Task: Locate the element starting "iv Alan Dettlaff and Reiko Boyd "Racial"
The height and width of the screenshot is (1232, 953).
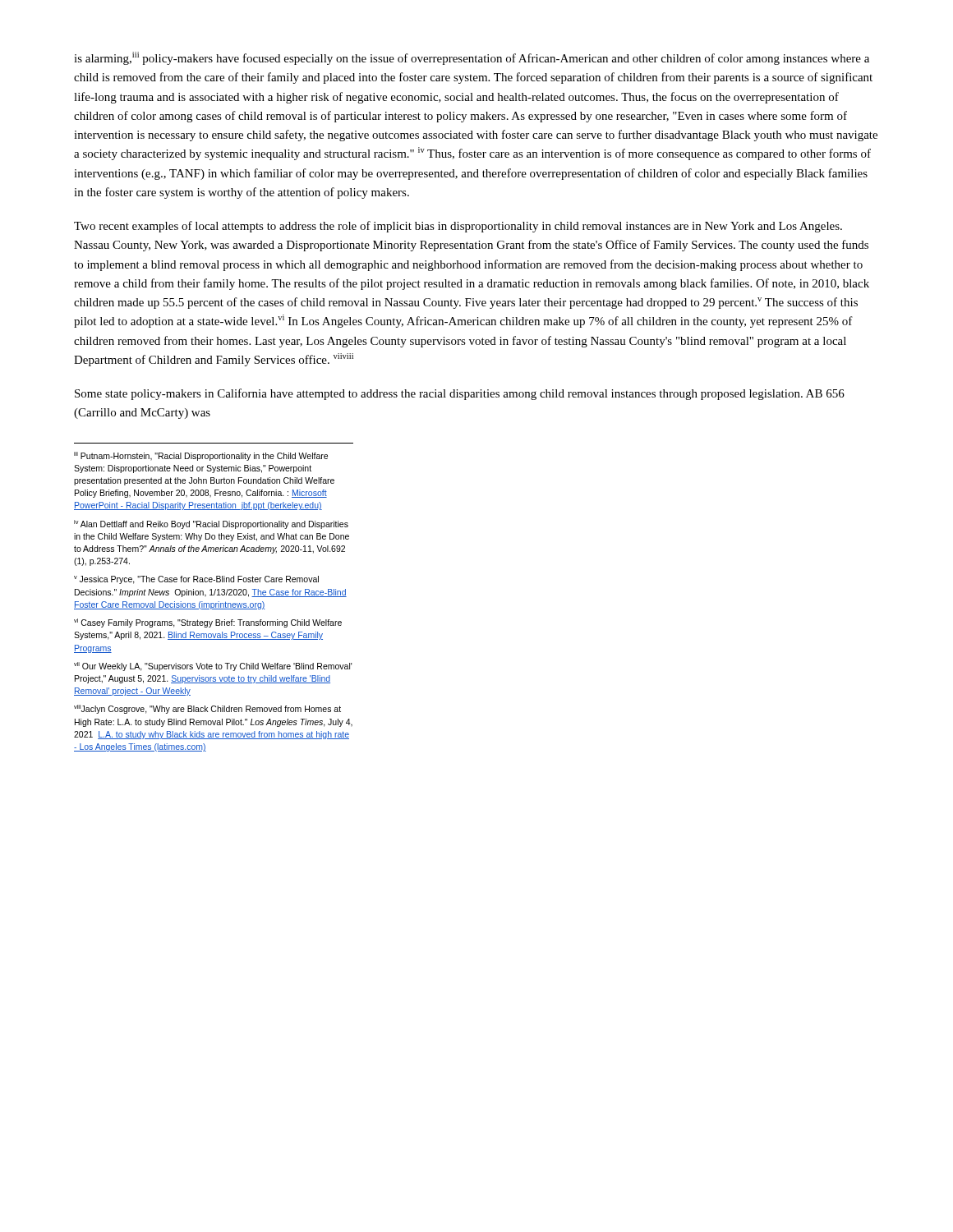Action: (x=212, y=542)
